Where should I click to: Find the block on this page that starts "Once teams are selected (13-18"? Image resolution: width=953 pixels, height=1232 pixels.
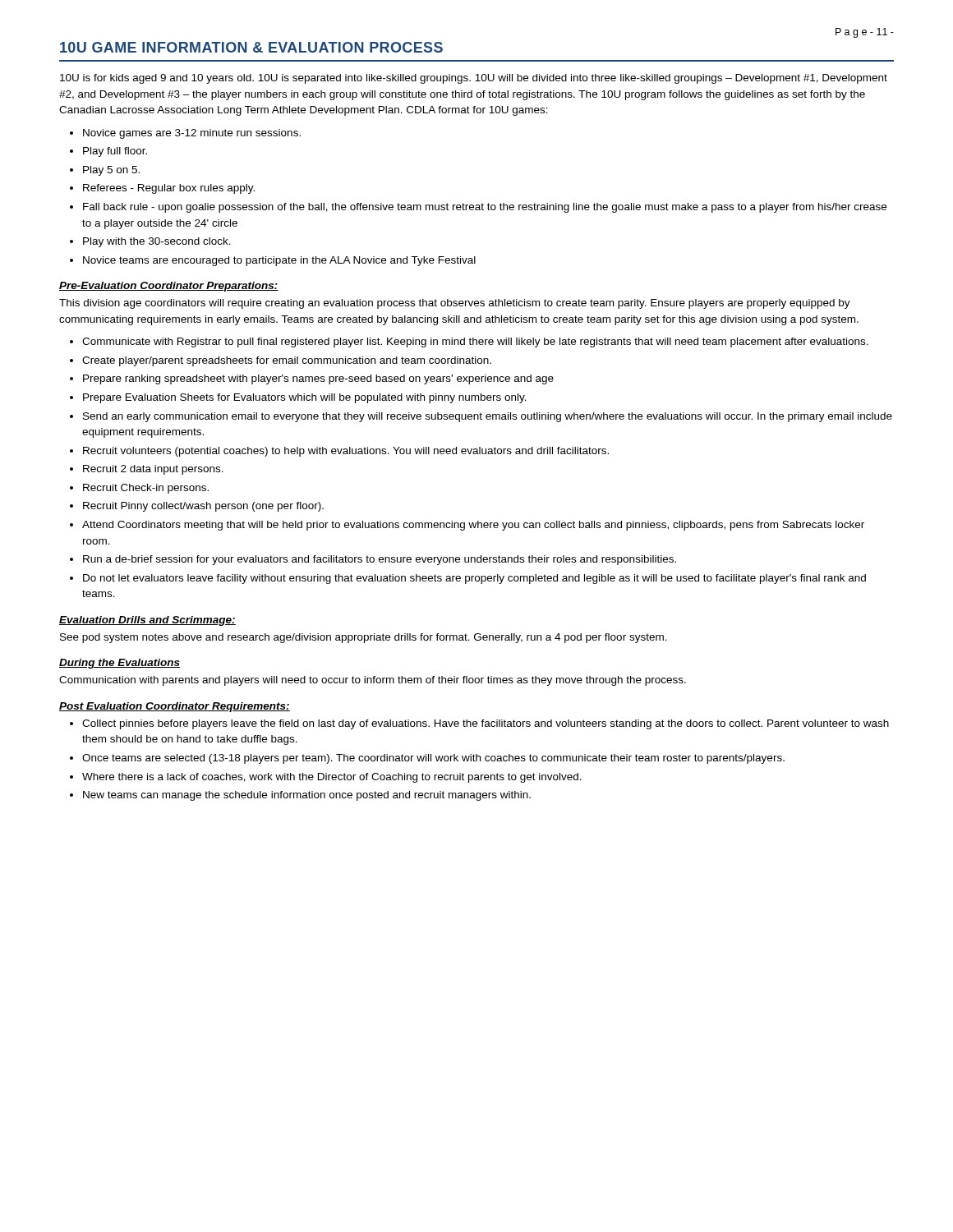434,758
